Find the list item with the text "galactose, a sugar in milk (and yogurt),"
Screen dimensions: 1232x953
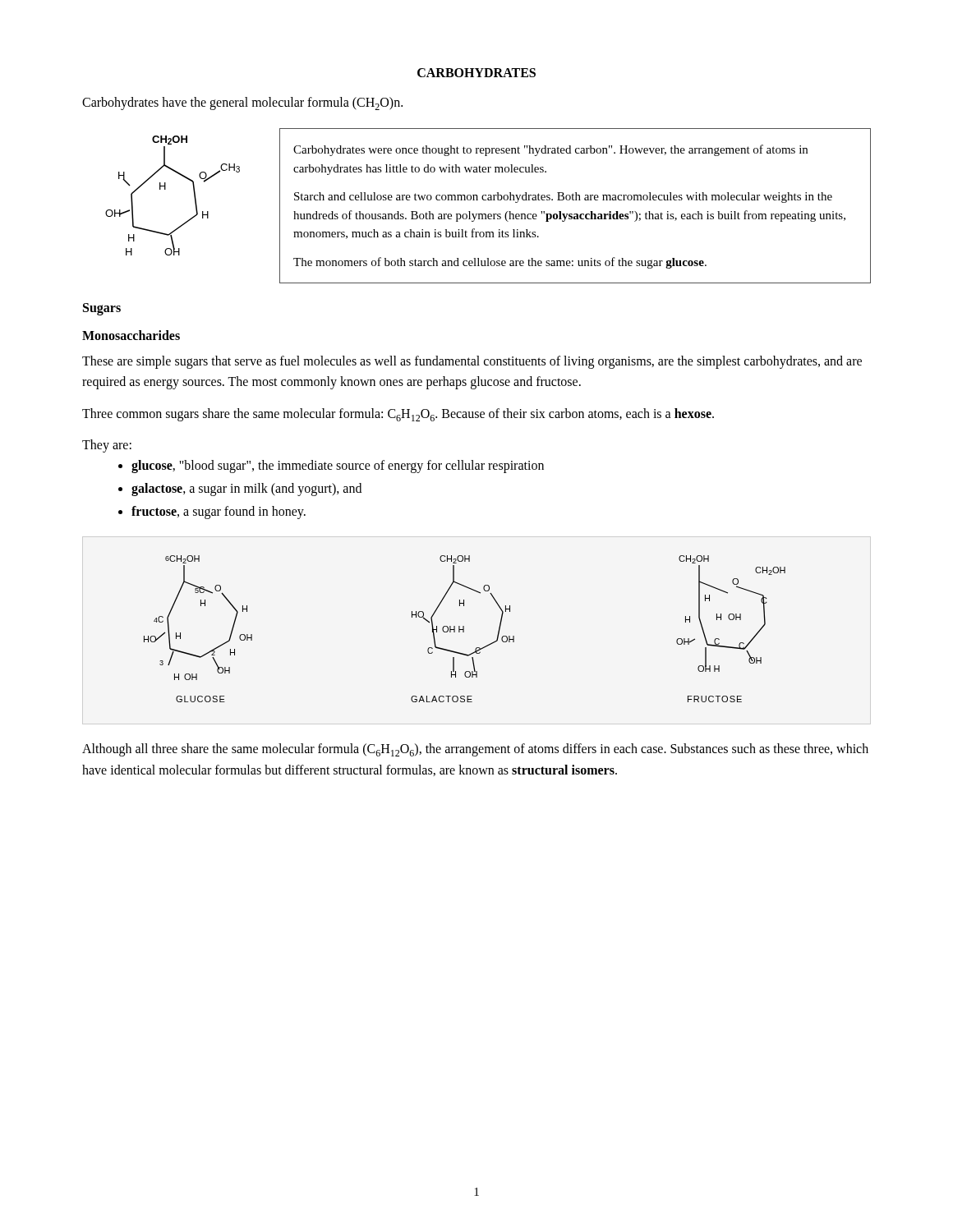(247, 488)
